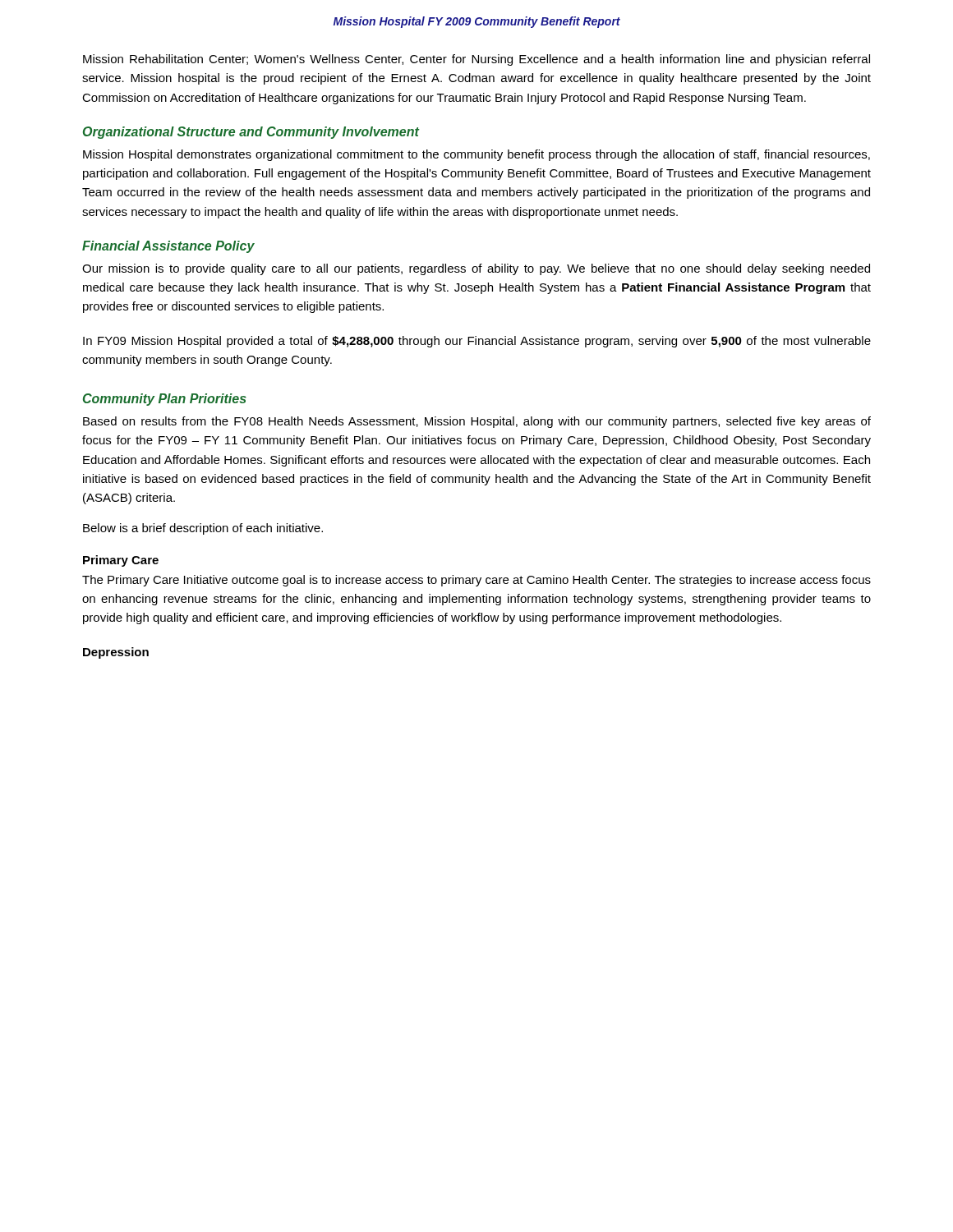Image resolution: width=953 pixels, height=1232 pixels.
Task: Click on the text block starting "Mission Rehabilitation Center; Women's Wellness"
Action: point(476,78)
